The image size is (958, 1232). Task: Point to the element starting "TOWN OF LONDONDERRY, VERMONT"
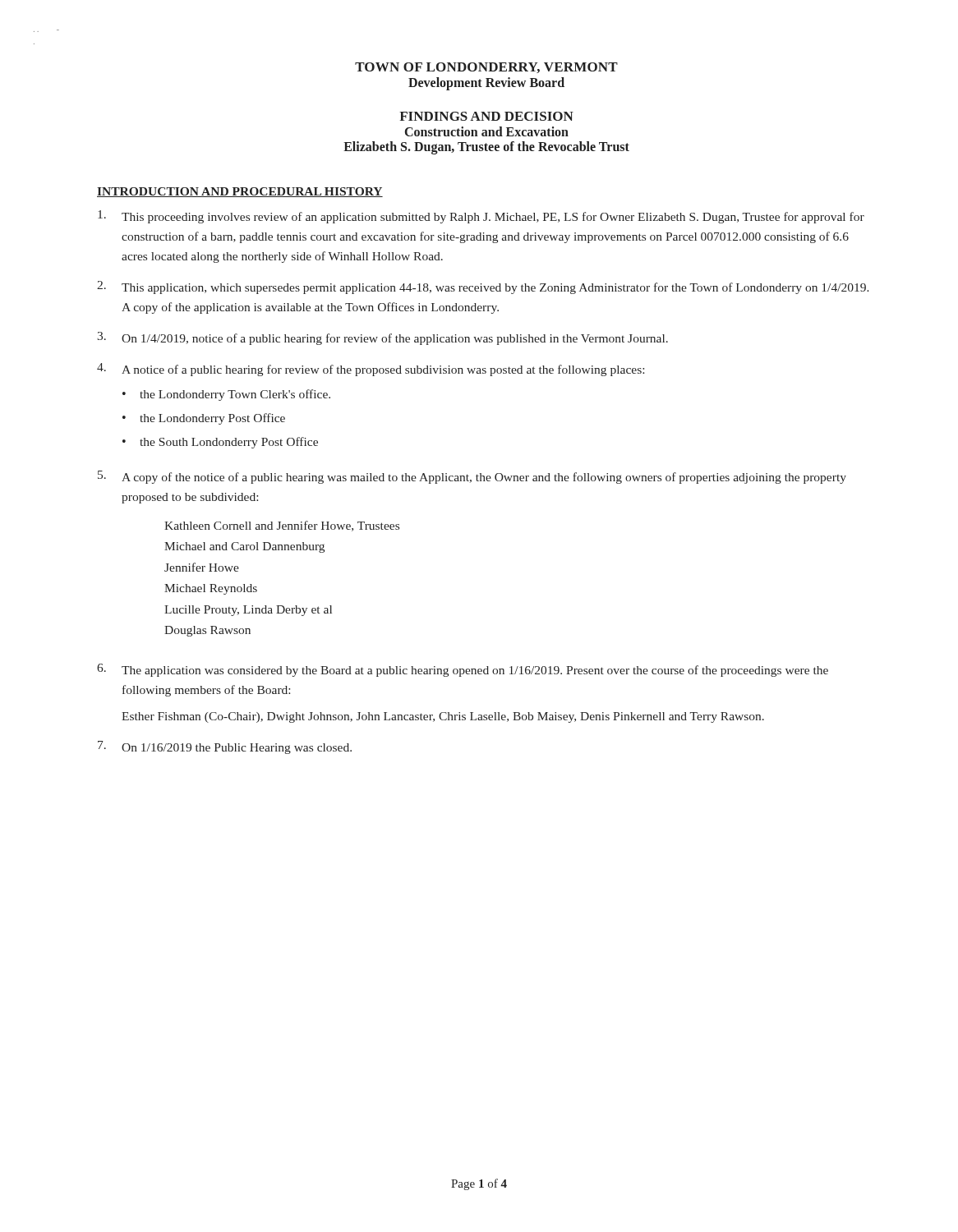(486, 75)
